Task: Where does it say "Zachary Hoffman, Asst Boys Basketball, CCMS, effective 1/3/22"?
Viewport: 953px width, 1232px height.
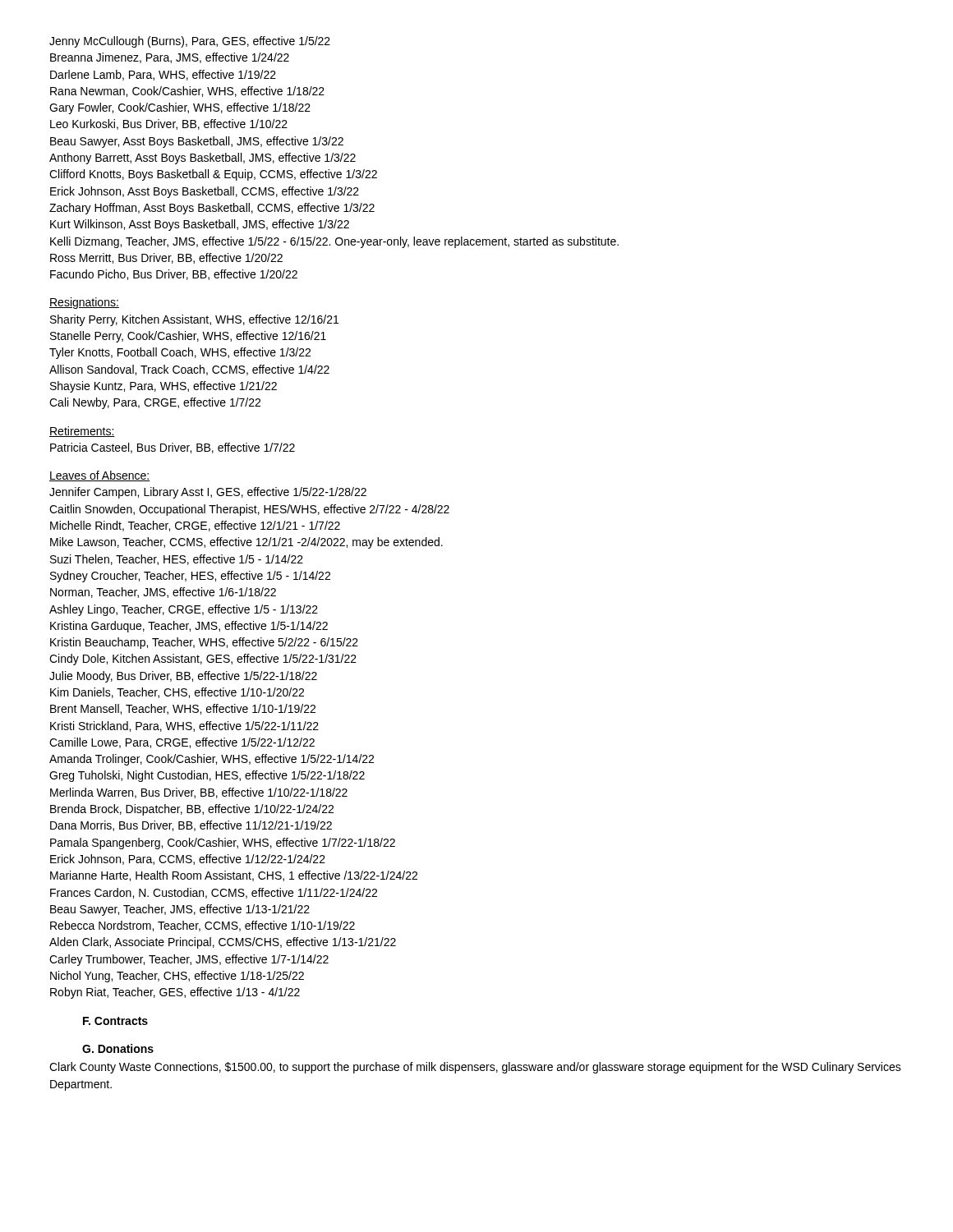Action: 212,208
